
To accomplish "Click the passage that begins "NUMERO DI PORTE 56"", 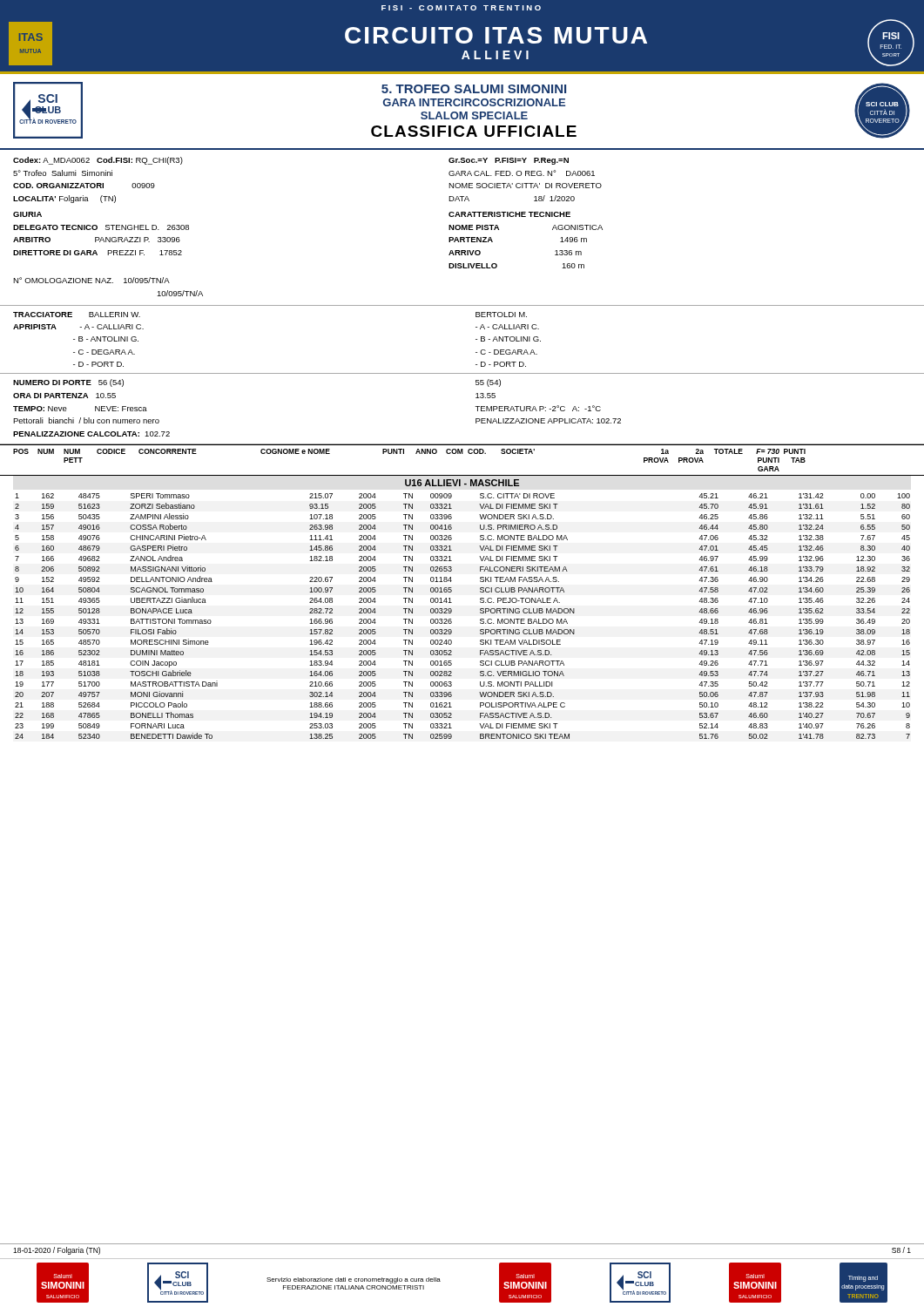I will click(x=68, y=383).
